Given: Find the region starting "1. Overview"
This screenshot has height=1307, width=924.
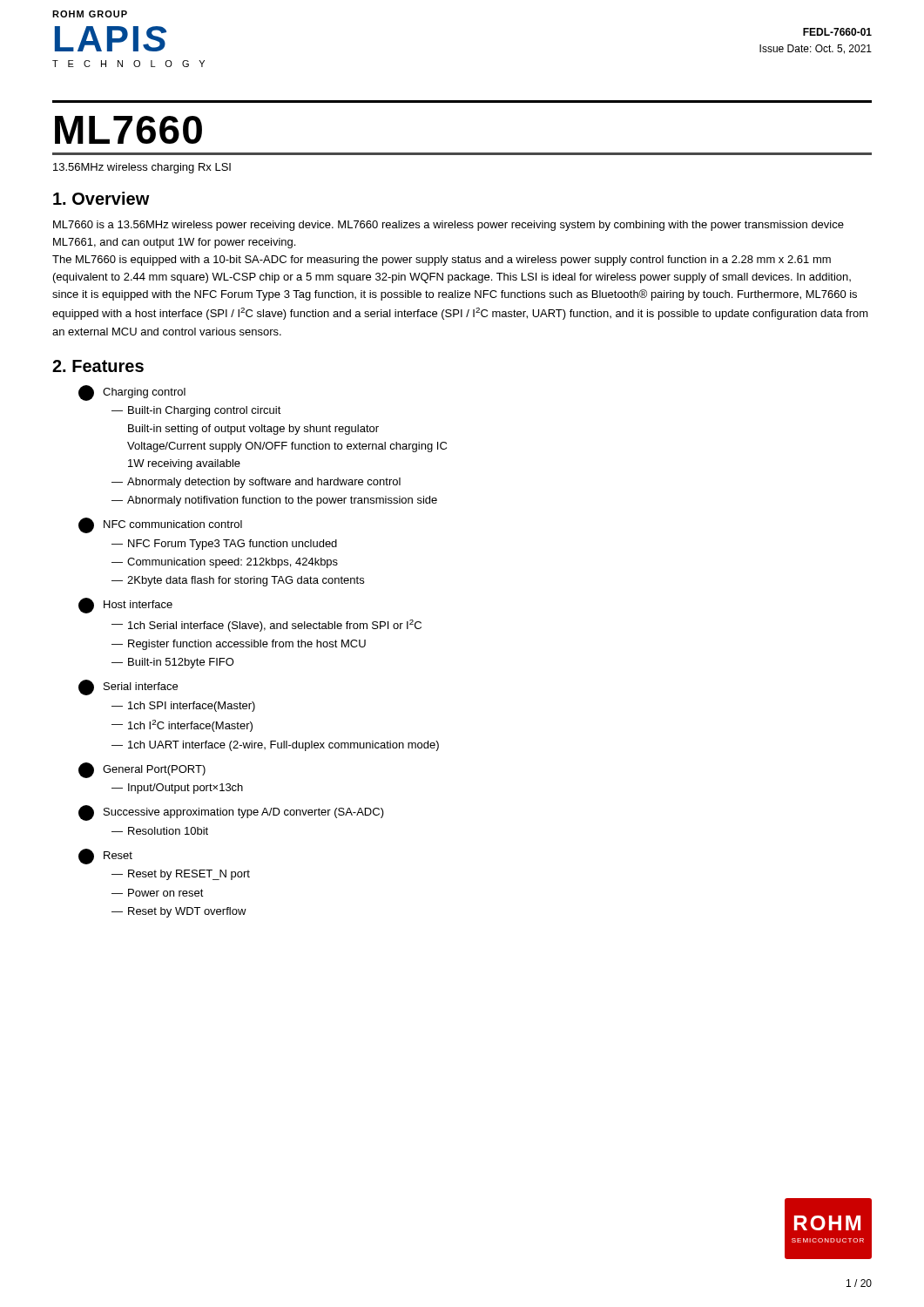Looking at the screenshot, I should tap(101, 198).
